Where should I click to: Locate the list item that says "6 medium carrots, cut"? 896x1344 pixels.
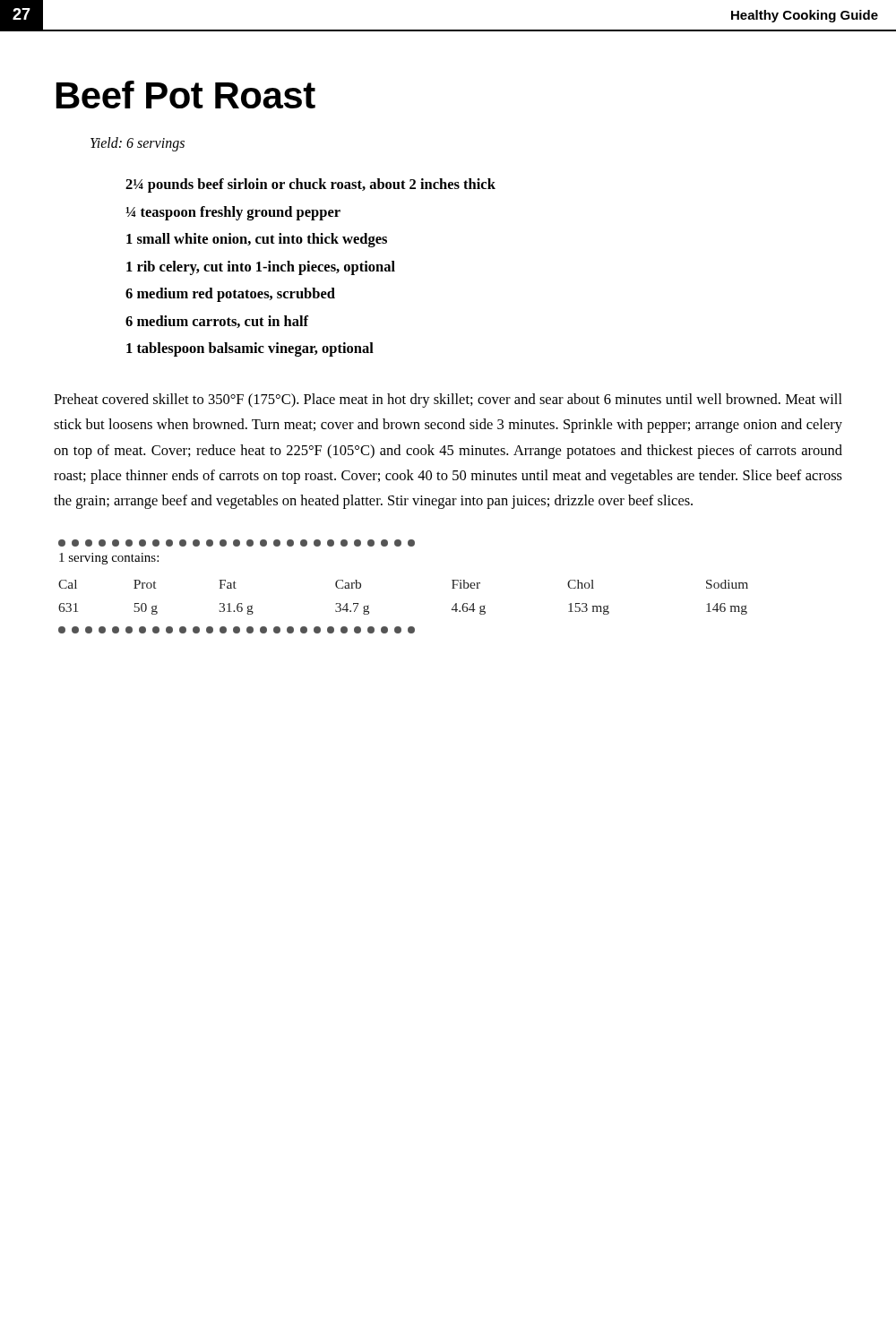click(217, 321)
